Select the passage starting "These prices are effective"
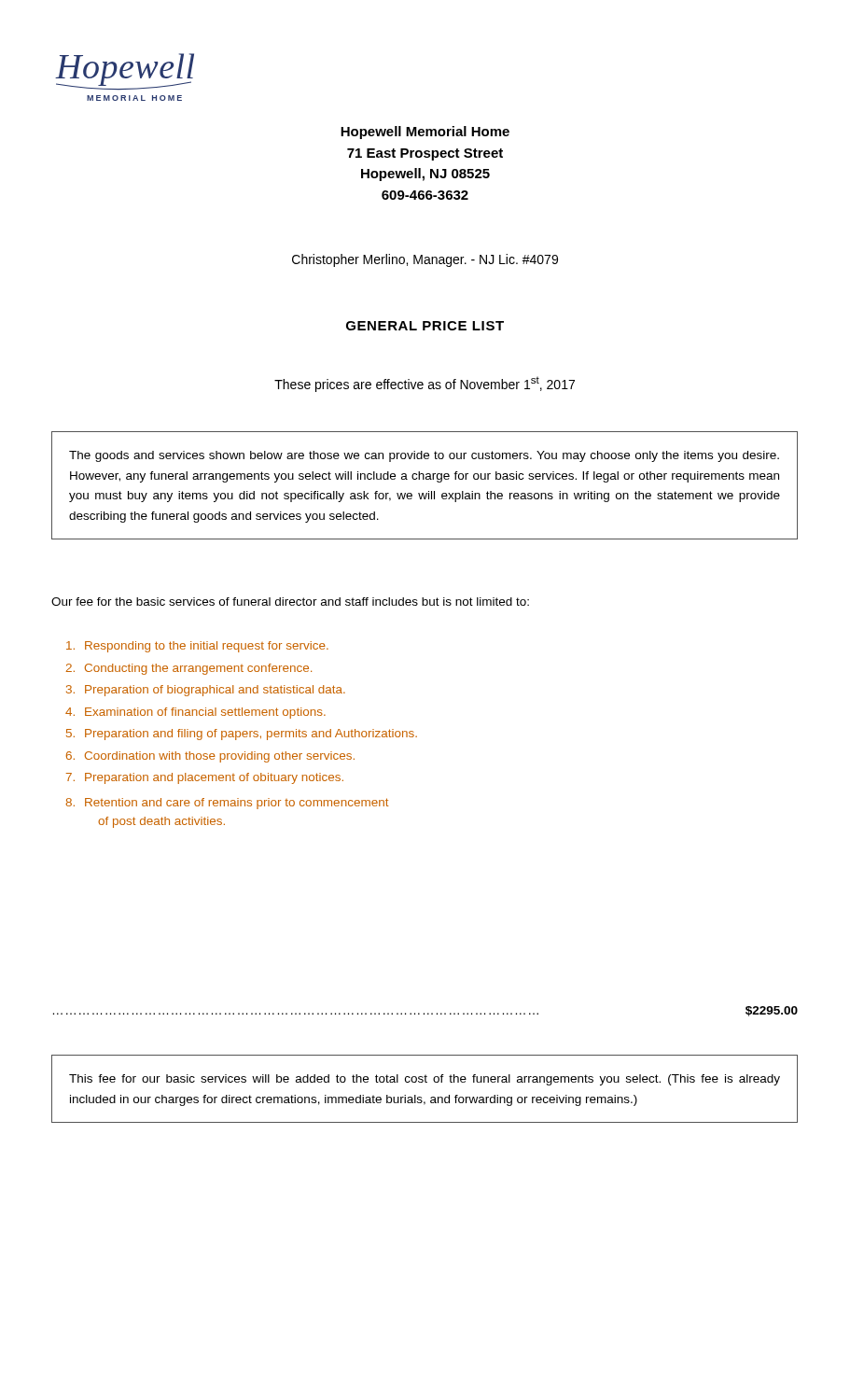Screen dimensions: 1400x850 click(x=425, y=383)
